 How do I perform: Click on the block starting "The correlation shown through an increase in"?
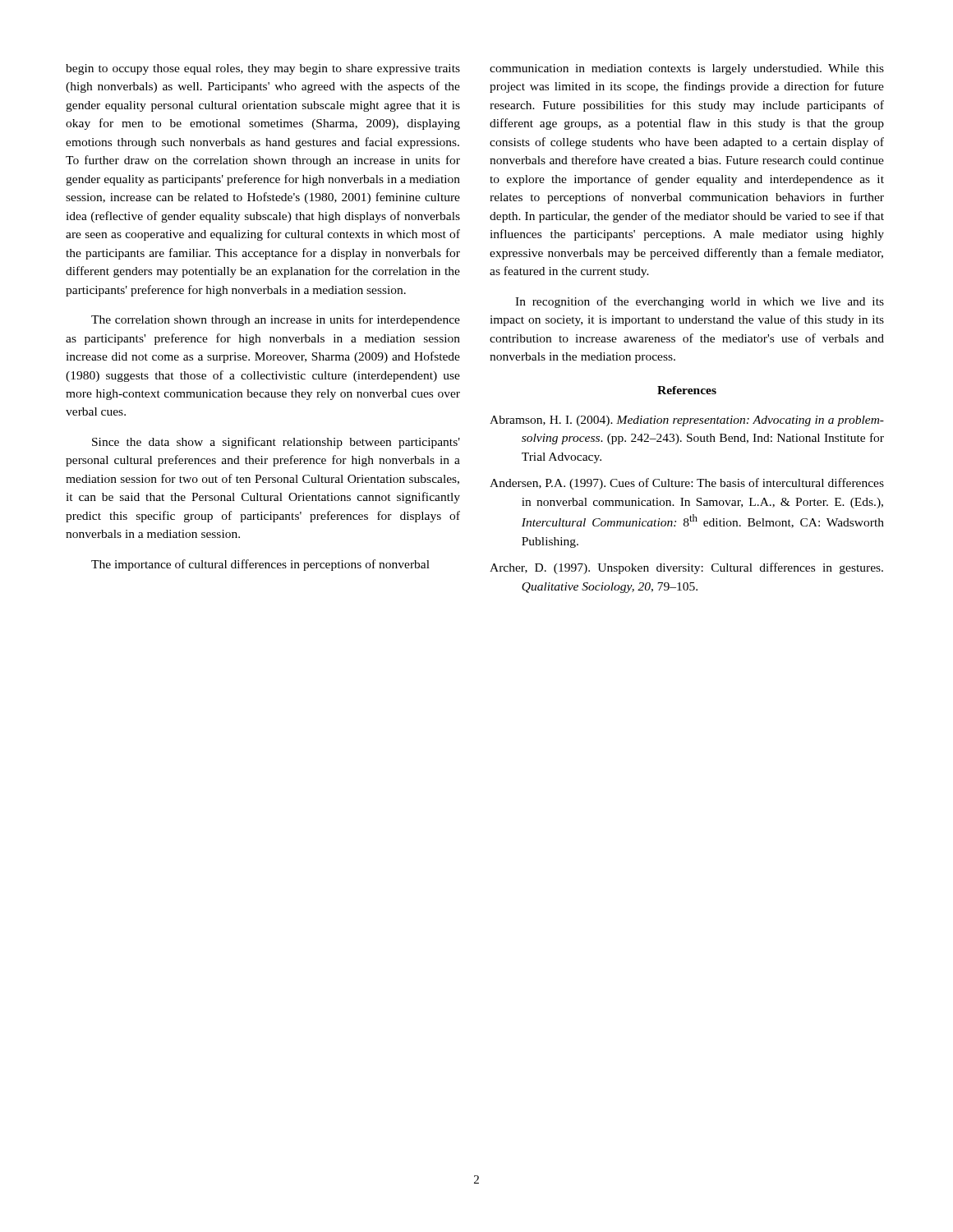pos(263,366)
